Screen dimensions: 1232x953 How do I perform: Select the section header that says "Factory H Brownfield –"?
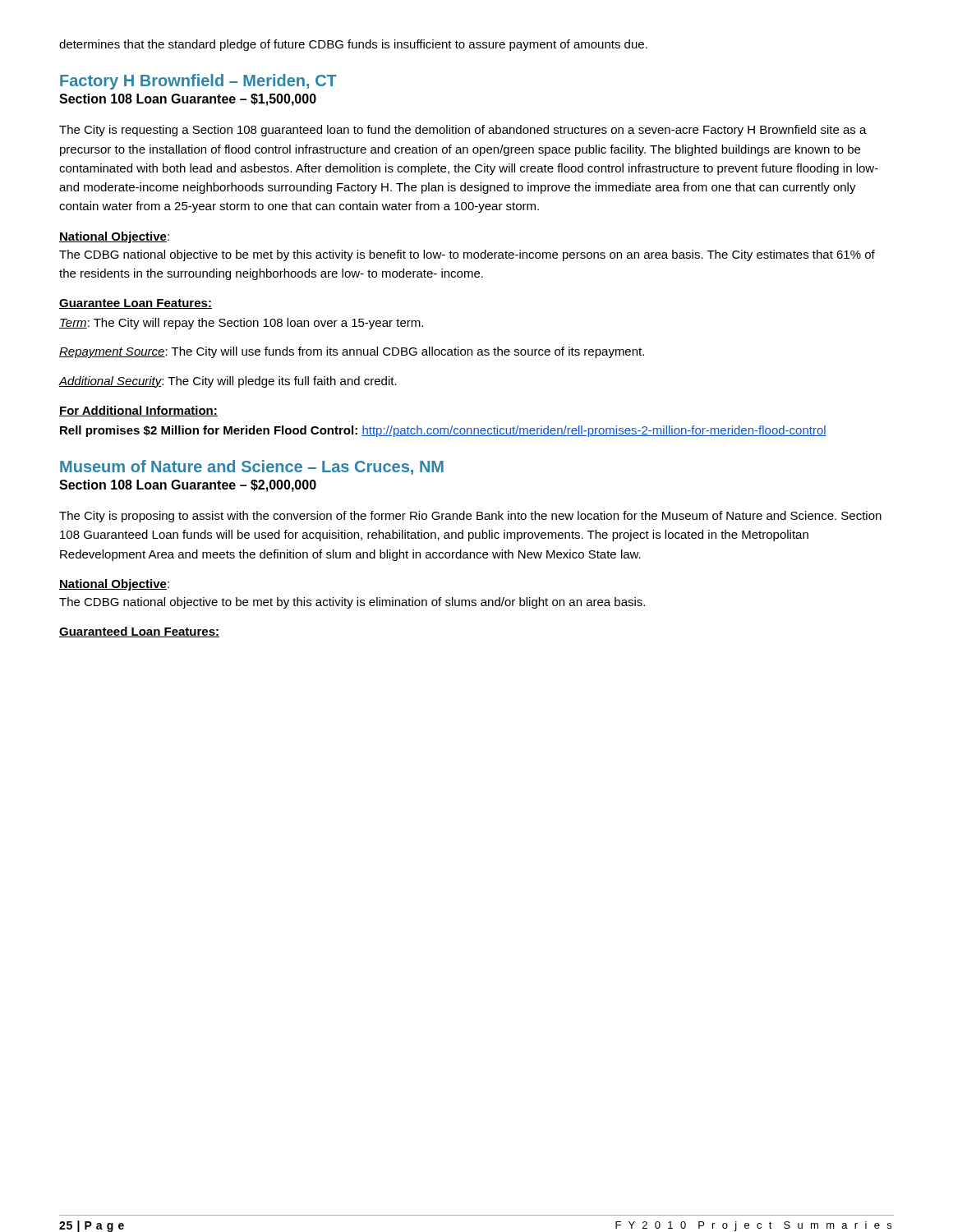tap(198, 82)
